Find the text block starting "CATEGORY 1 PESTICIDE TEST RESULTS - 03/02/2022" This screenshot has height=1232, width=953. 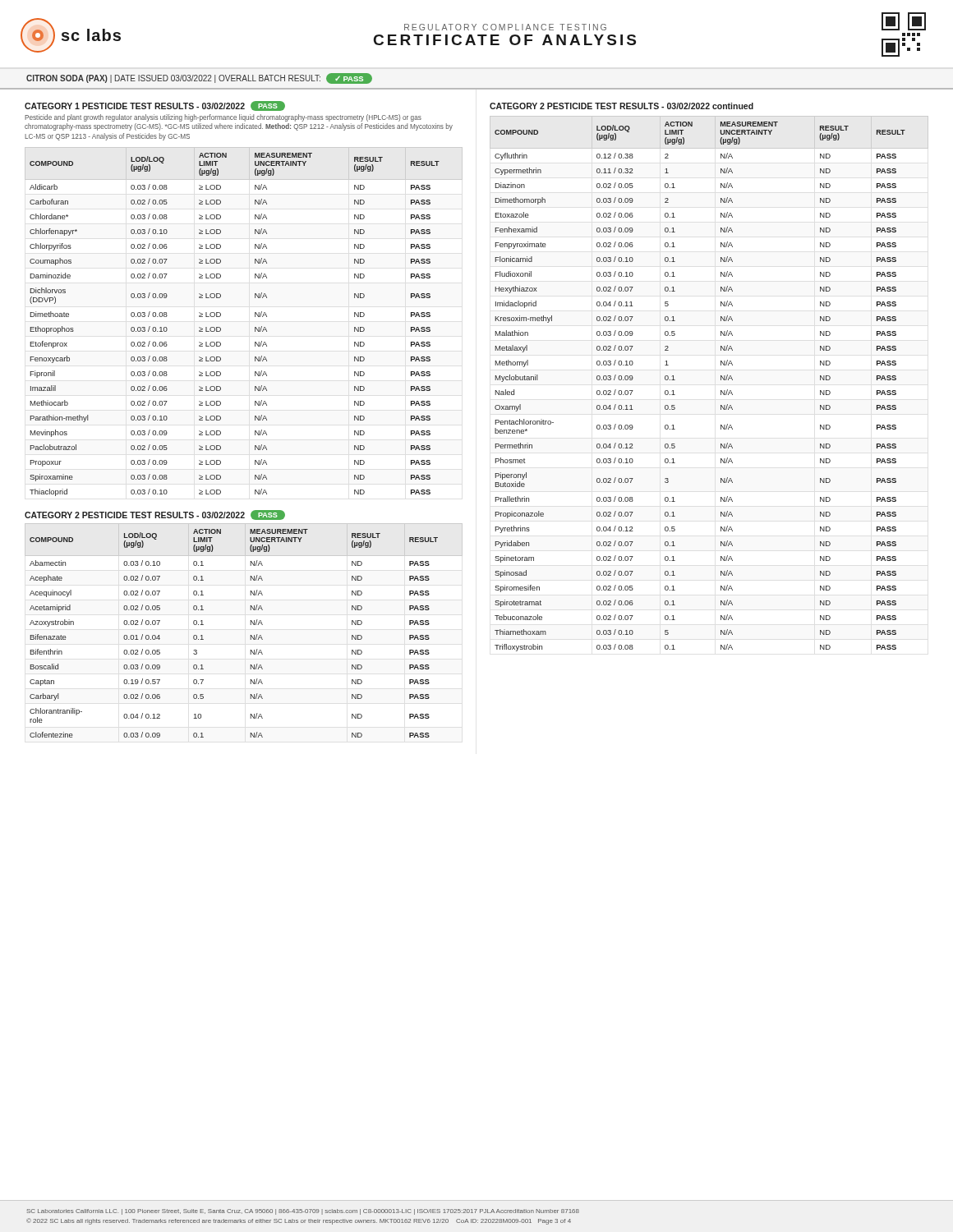(x=155, y=106)
